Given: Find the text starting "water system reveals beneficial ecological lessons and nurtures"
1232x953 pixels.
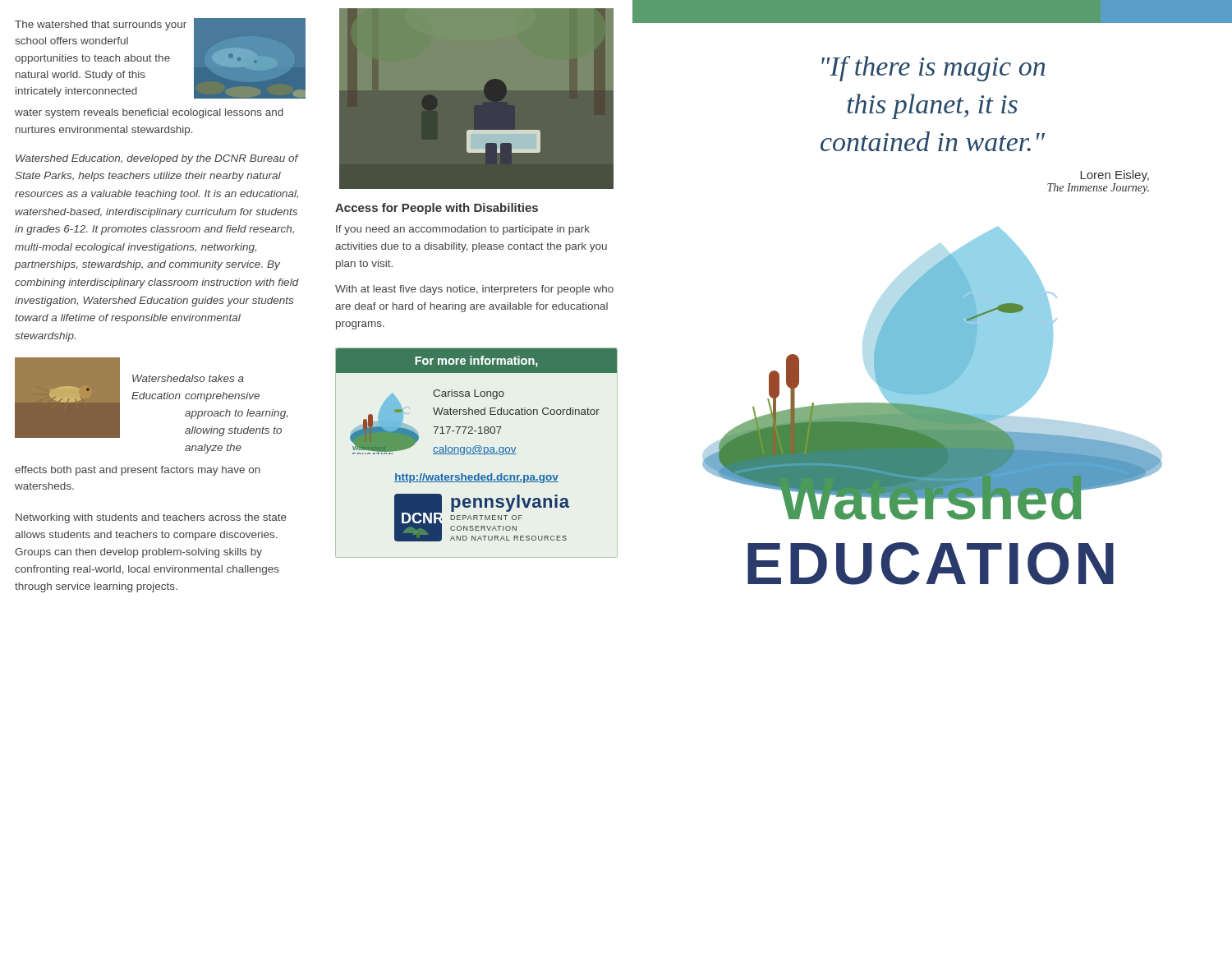Looking at the screenshot, I should (x=149, y=121).
